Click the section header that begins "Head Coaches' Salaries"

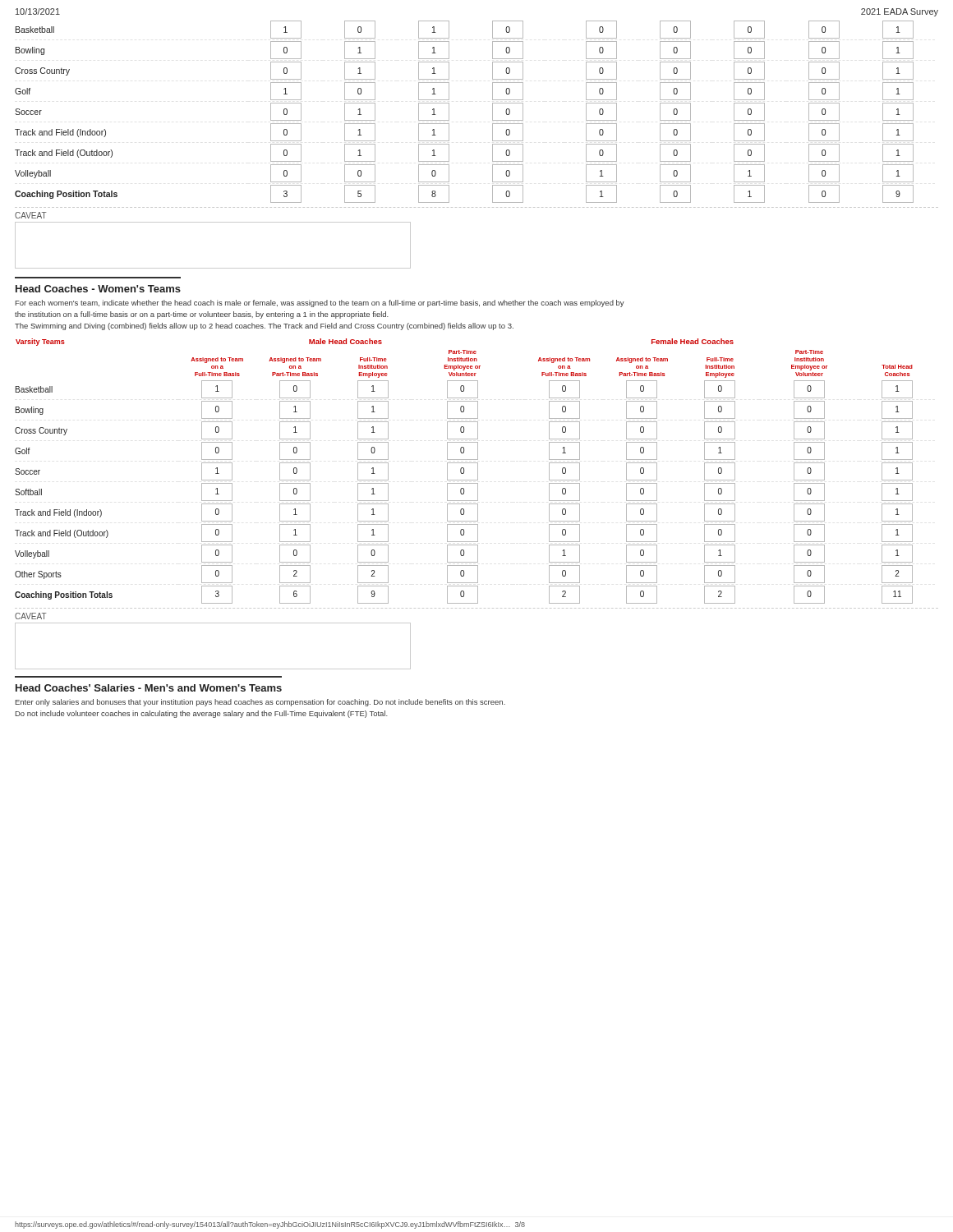click(148, 688)
